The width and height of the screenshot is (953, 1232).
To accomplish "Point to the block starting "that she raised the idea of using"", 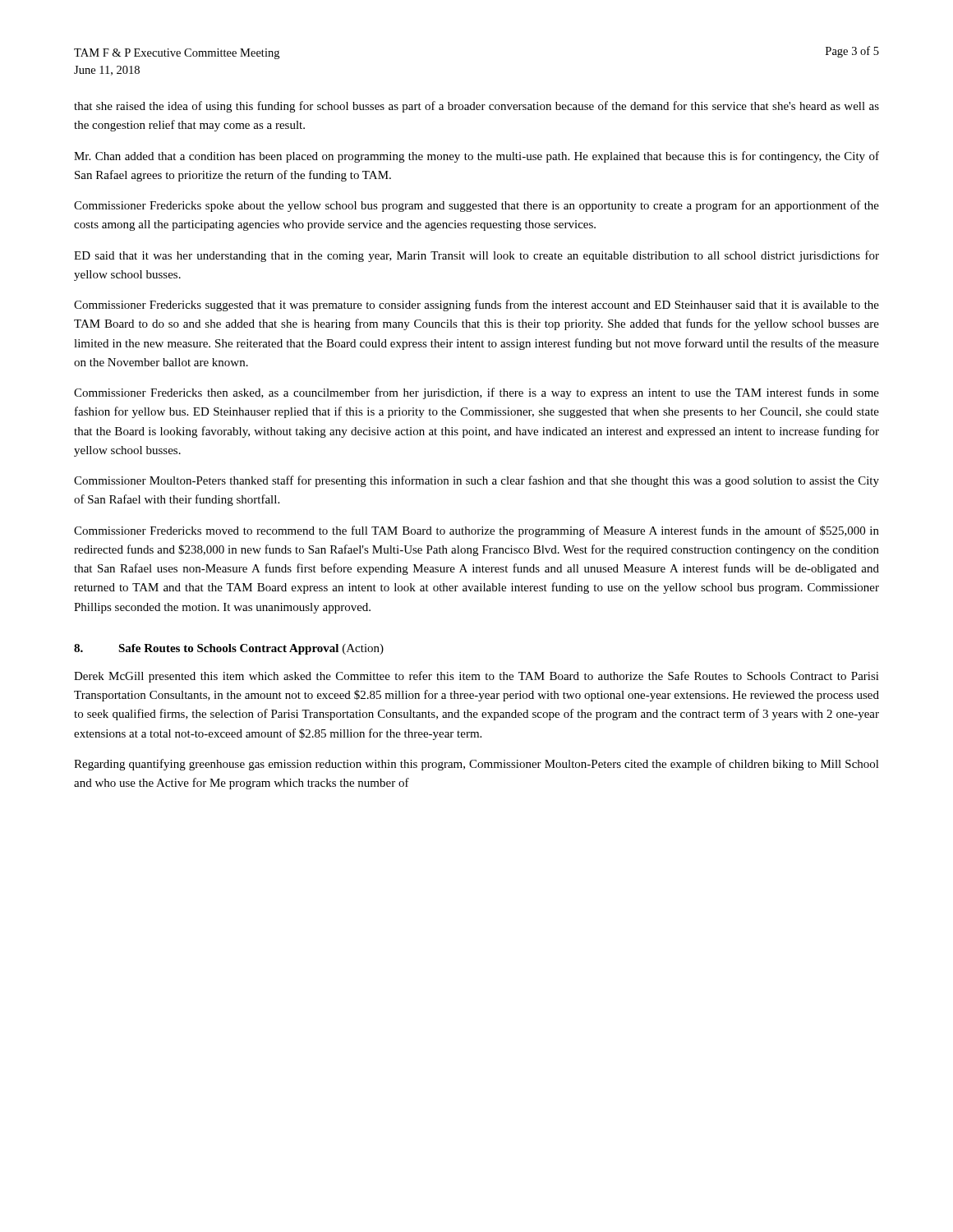I will click(476, 116).
